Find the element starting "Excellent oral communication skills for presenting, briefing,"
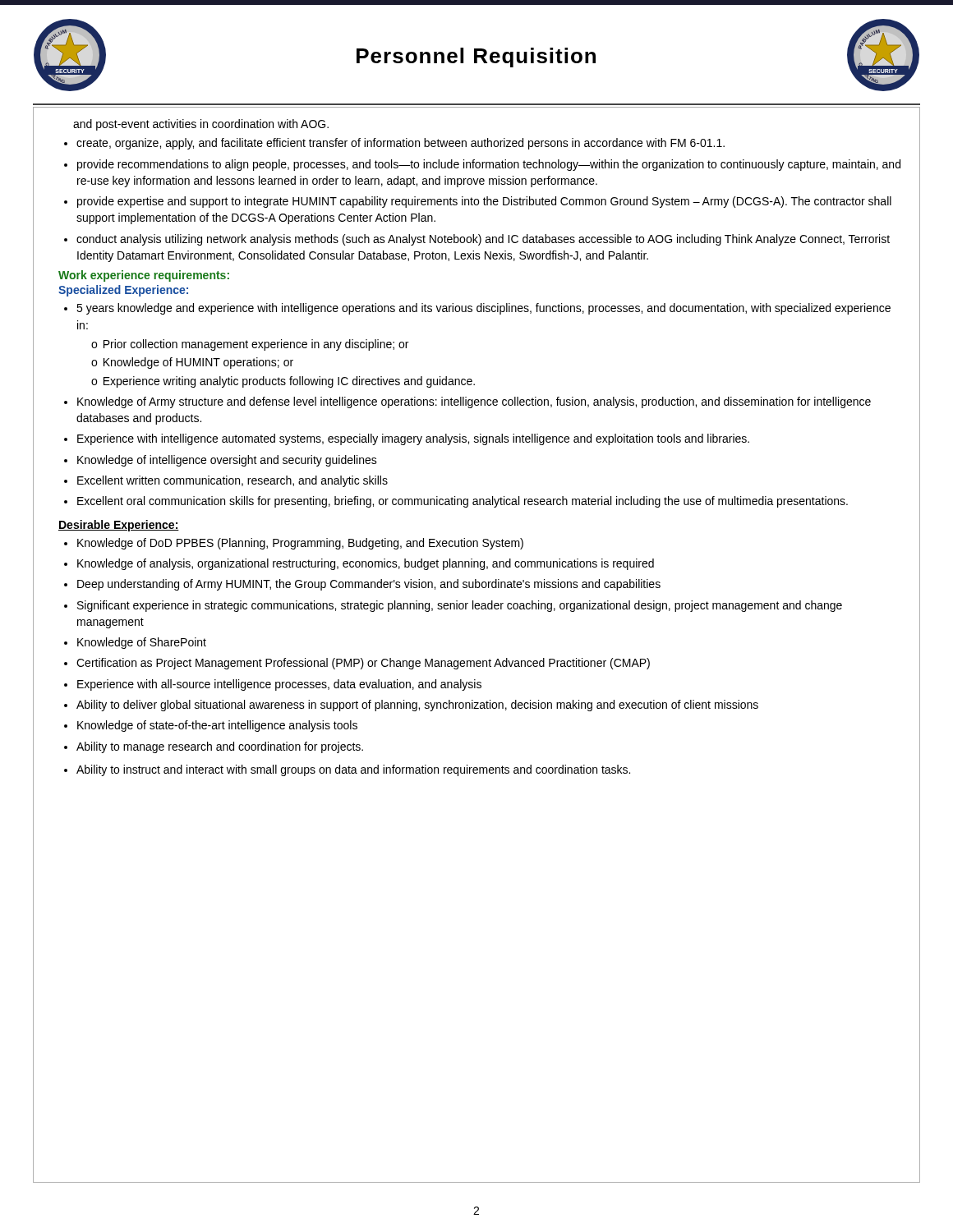Screen dimensions: 1232x953 pos(463,501)
